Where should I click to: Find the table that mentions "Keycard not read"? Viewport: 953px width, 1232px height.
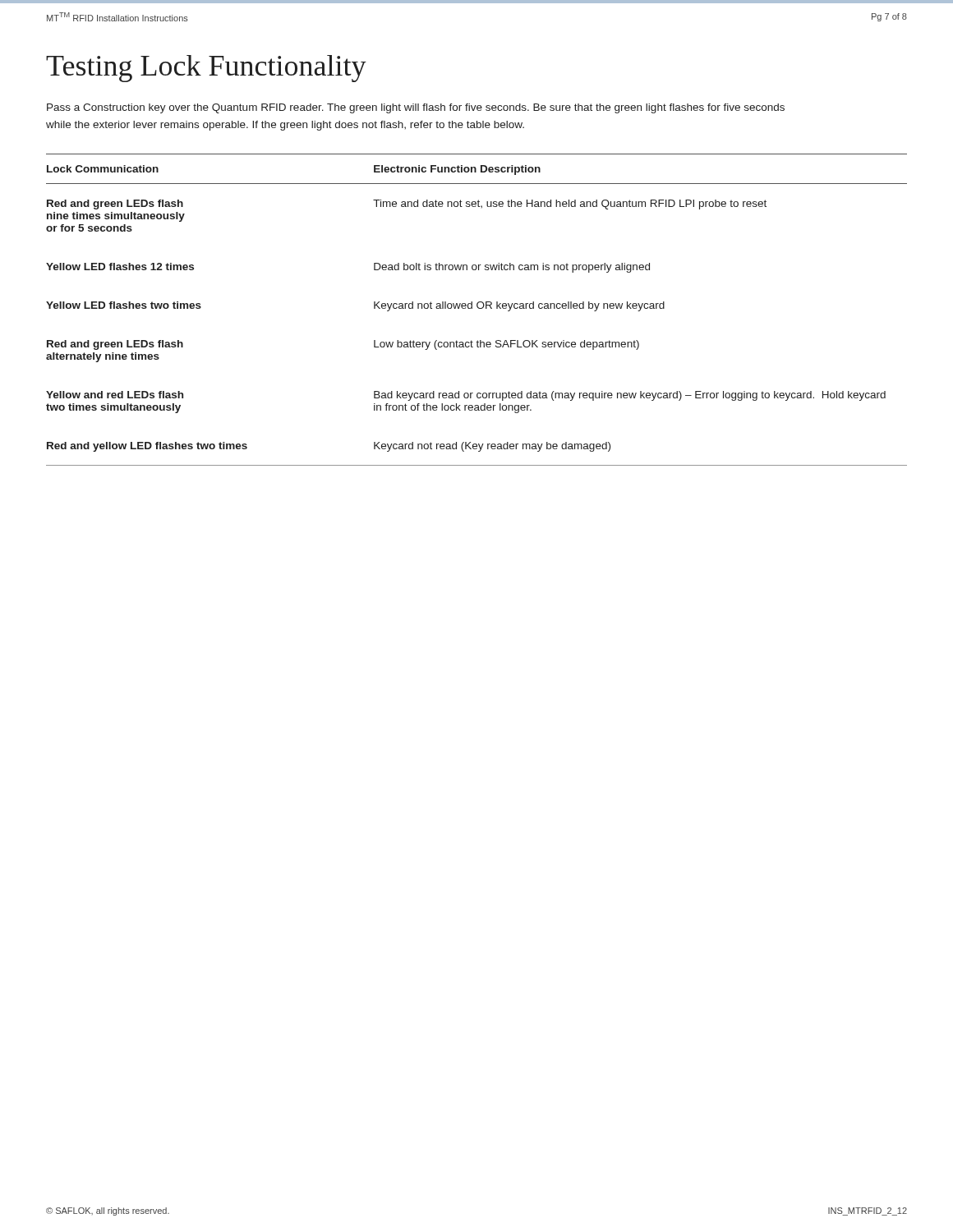tap(476, 315)
